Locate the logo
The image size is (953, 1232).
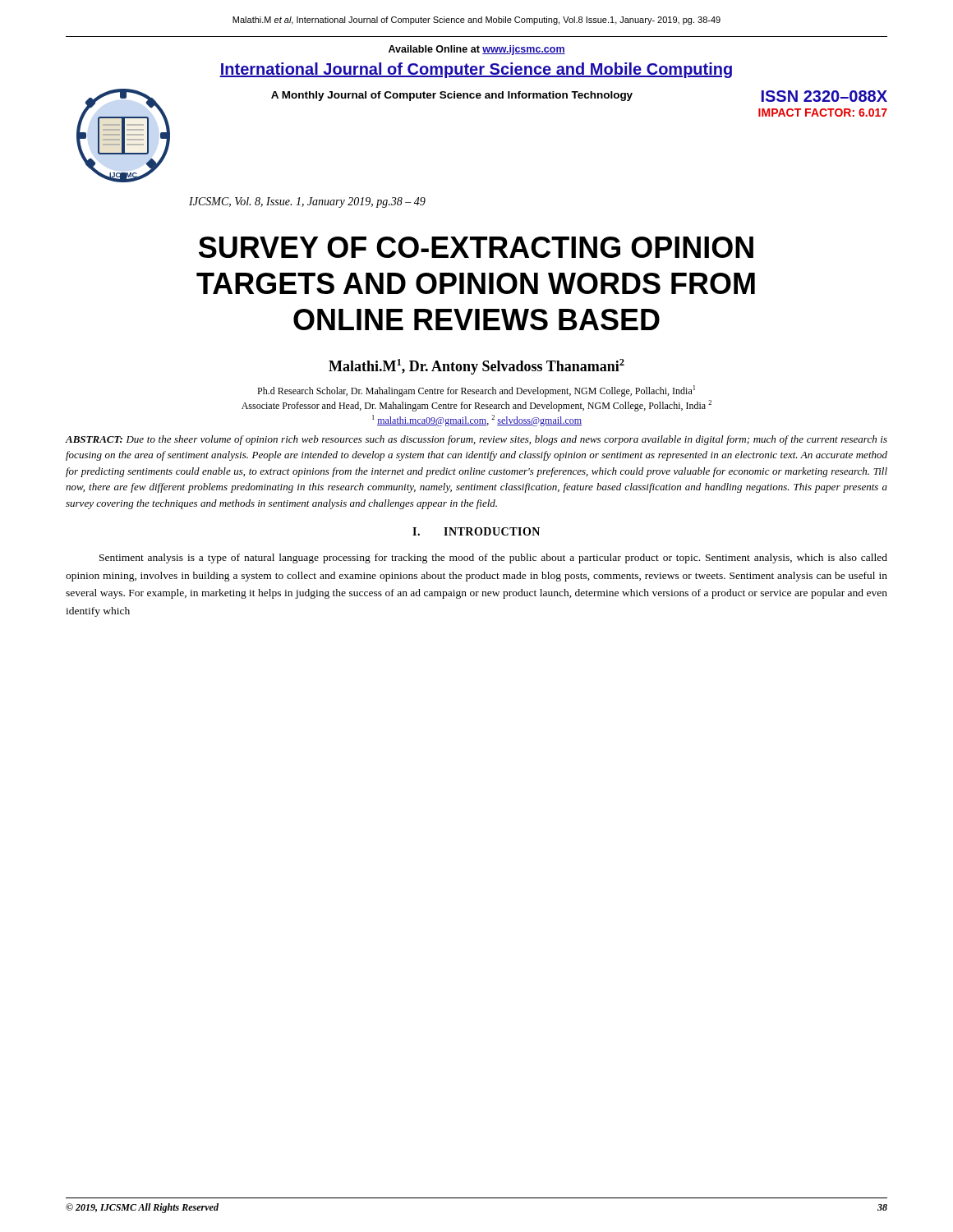click(x=123, y=137)
